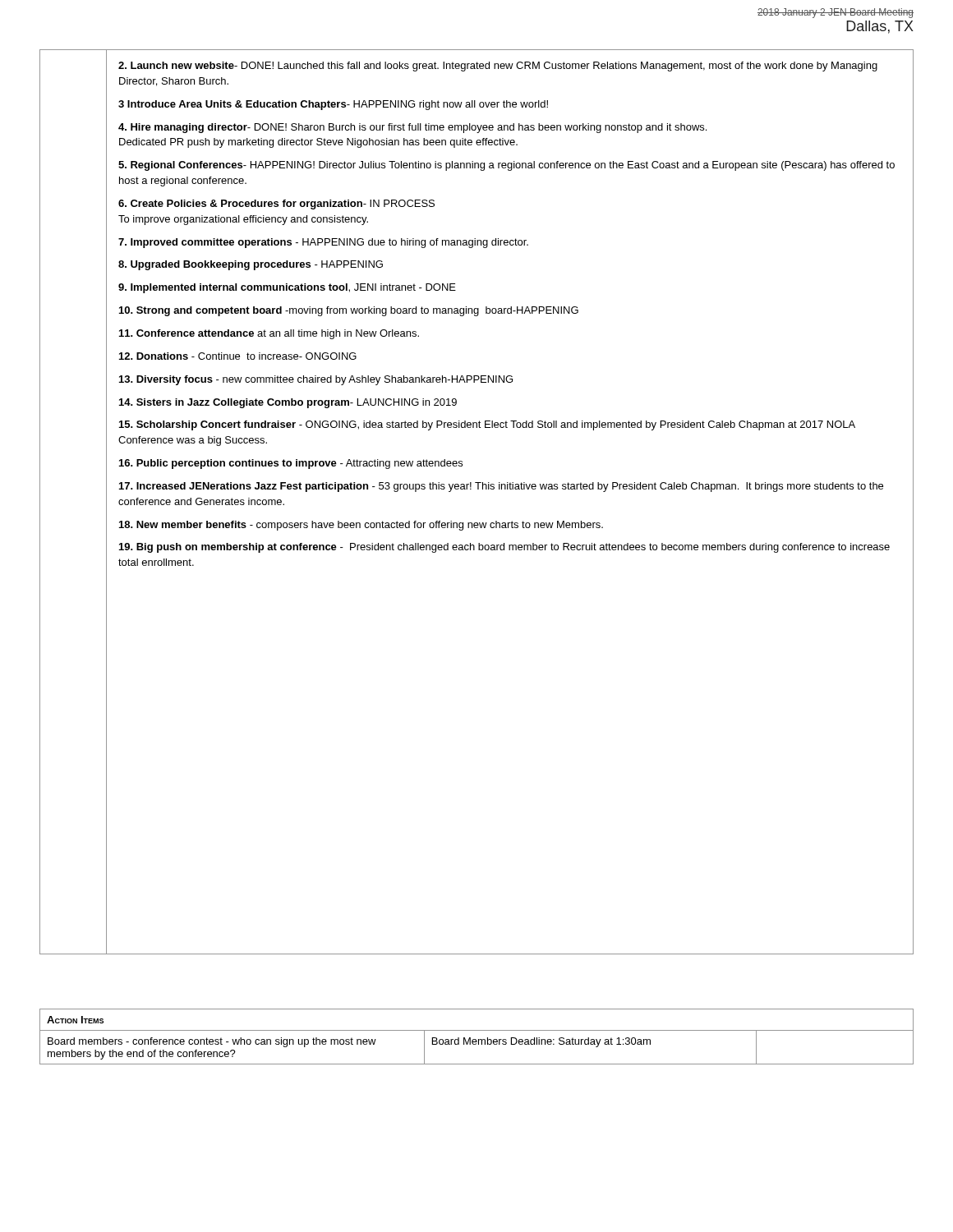The image size is (953, 1232).
Task: Find a table
Action: click(x=476, y=1037)
